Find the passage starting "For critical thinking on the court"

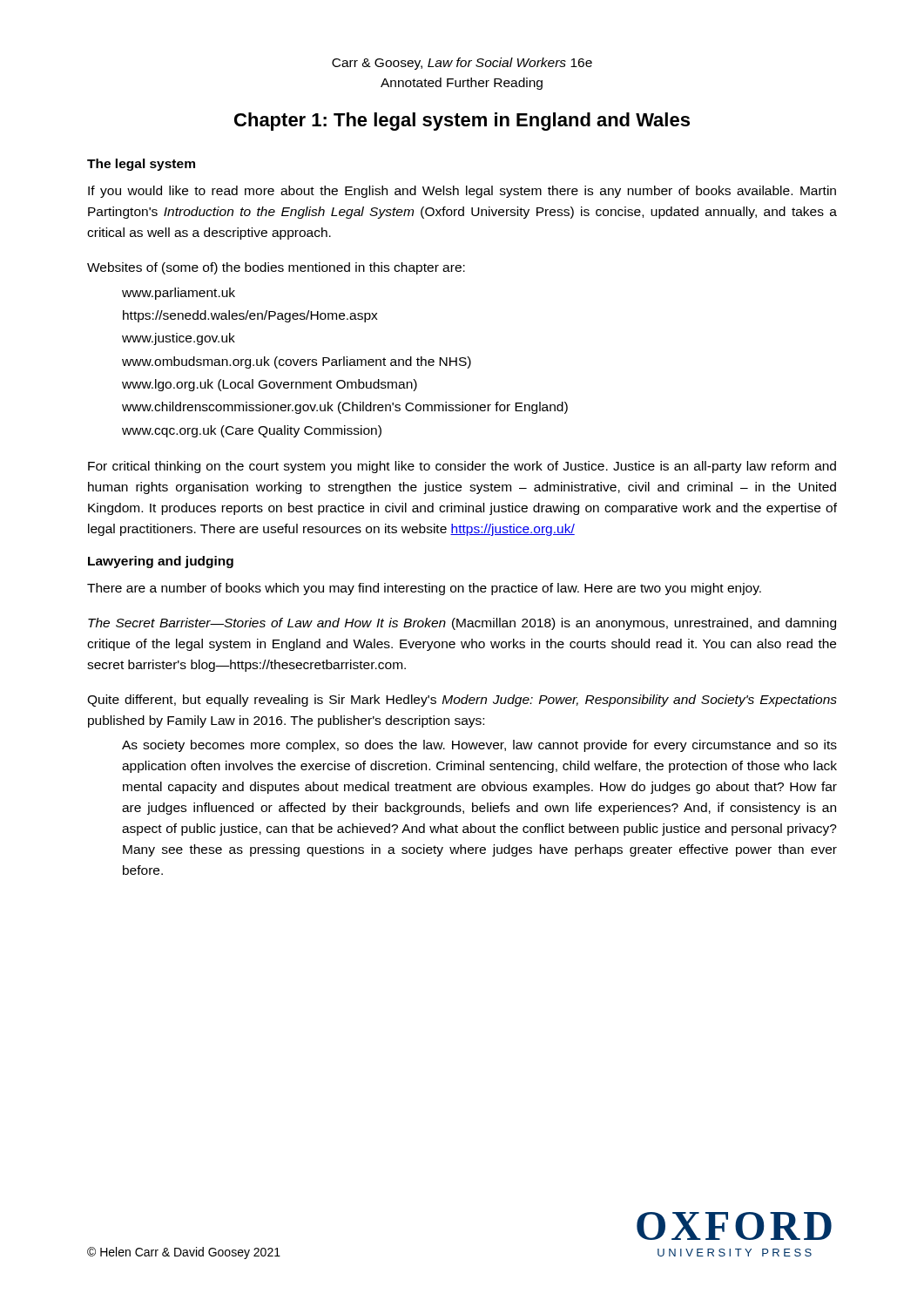(462, 497)
